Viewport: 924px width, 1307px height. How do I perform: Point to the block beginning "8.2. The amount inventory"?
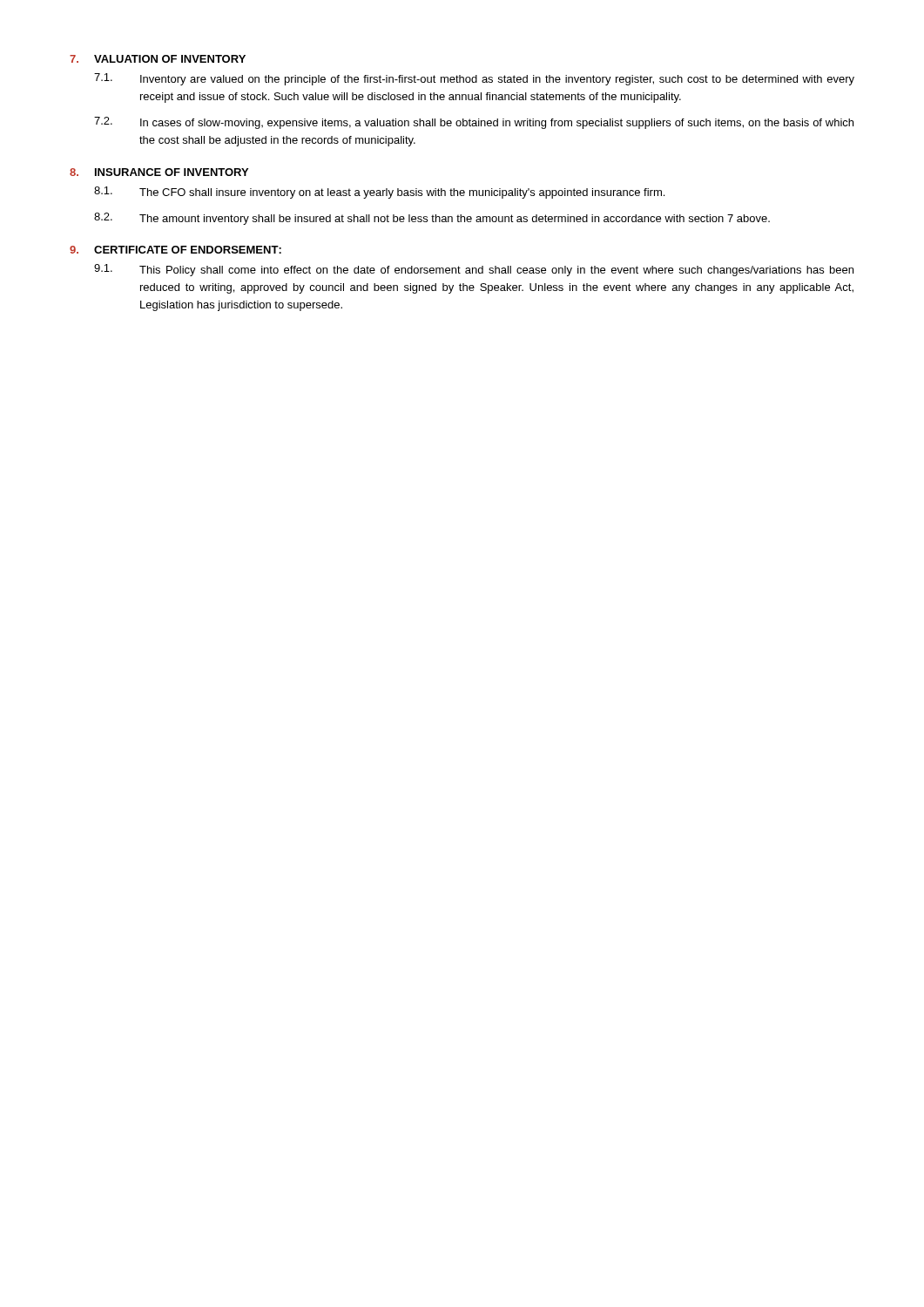[x=474, y=219]
